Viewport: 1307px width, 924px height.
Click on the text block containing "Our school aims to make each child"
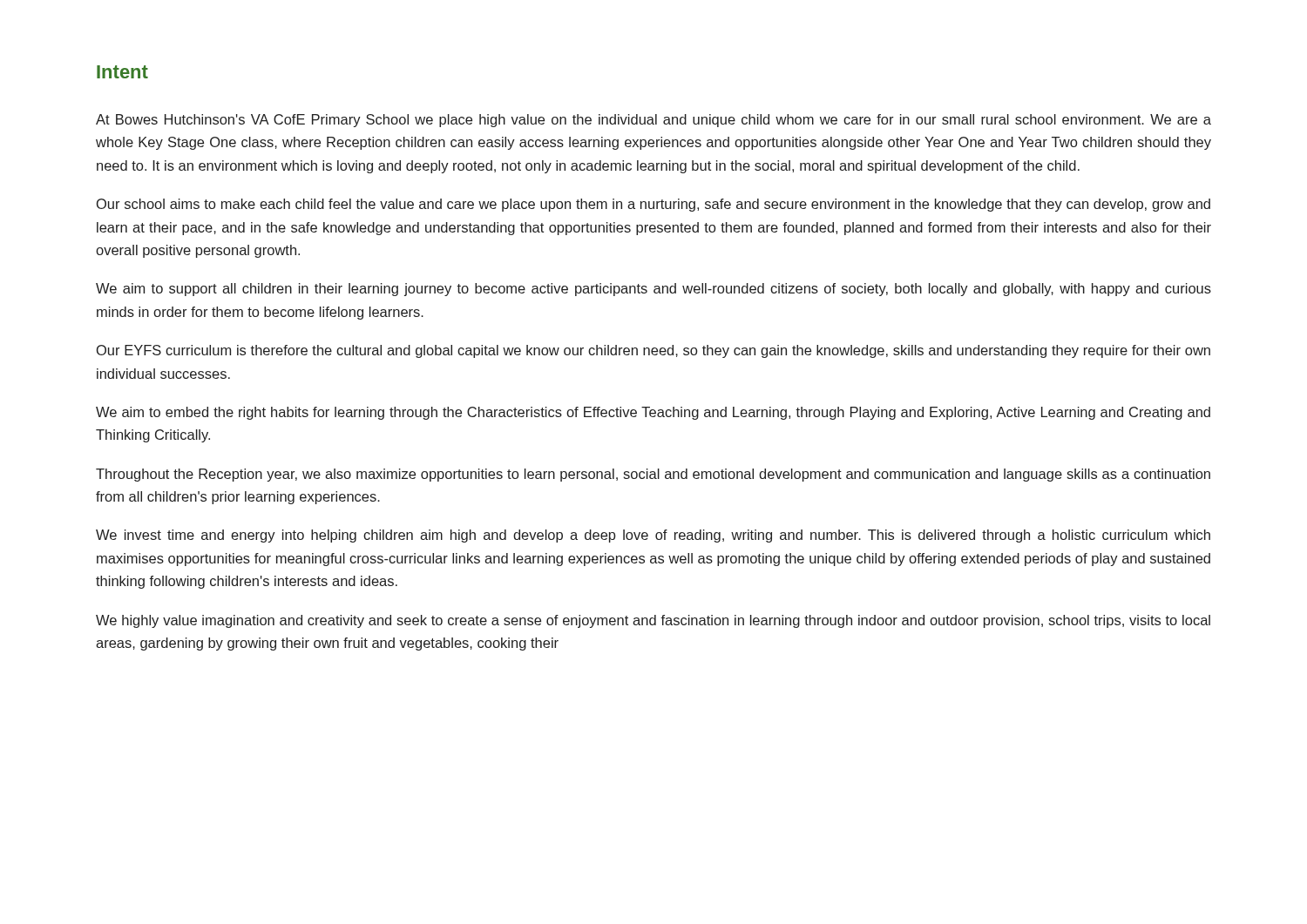654,227
